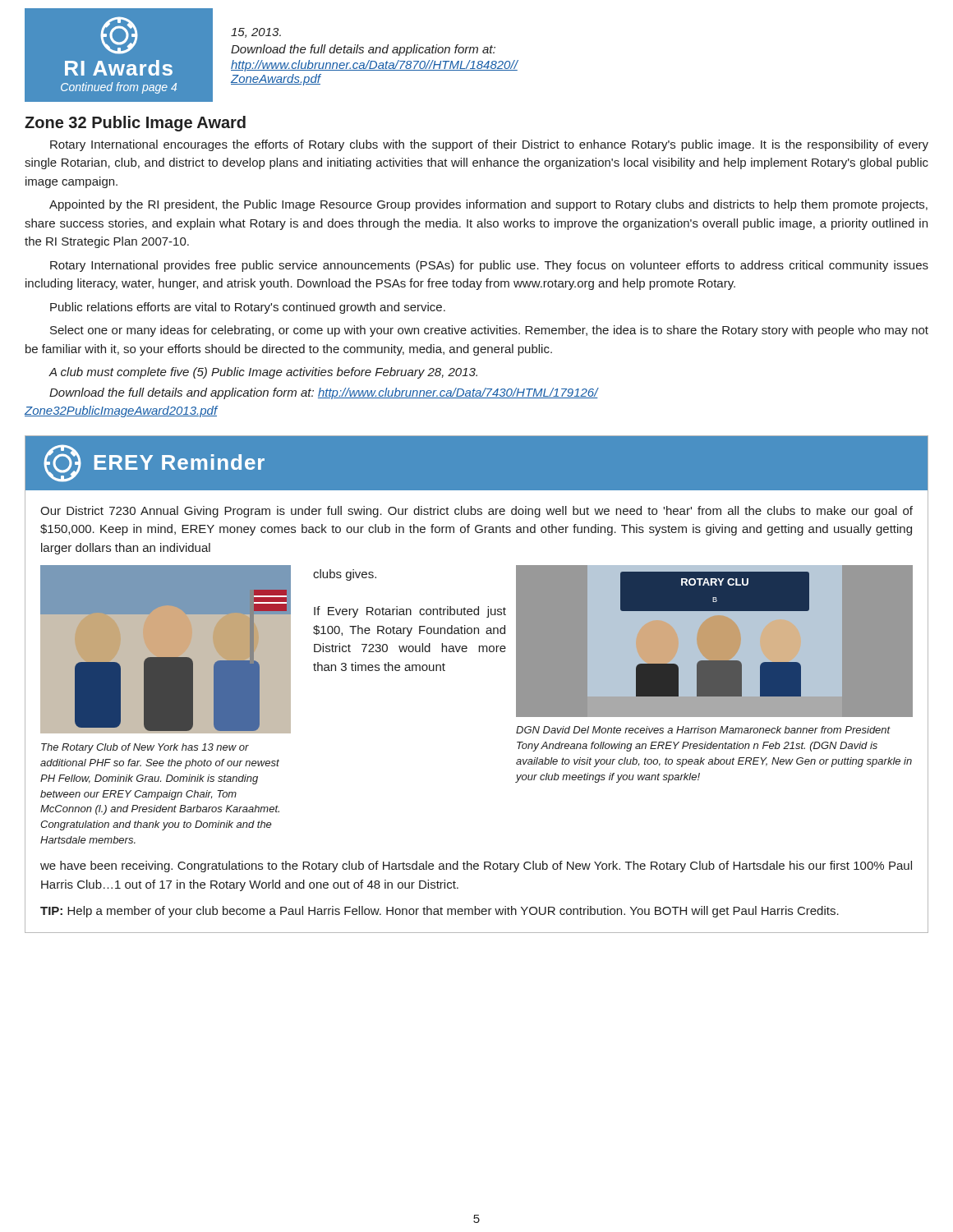The height and width of the screenshot is (1232, 953).
Task: Point to the passage starting "Public relations efforts are vital to Rotary's"
Action: click(x=248, y=308)
